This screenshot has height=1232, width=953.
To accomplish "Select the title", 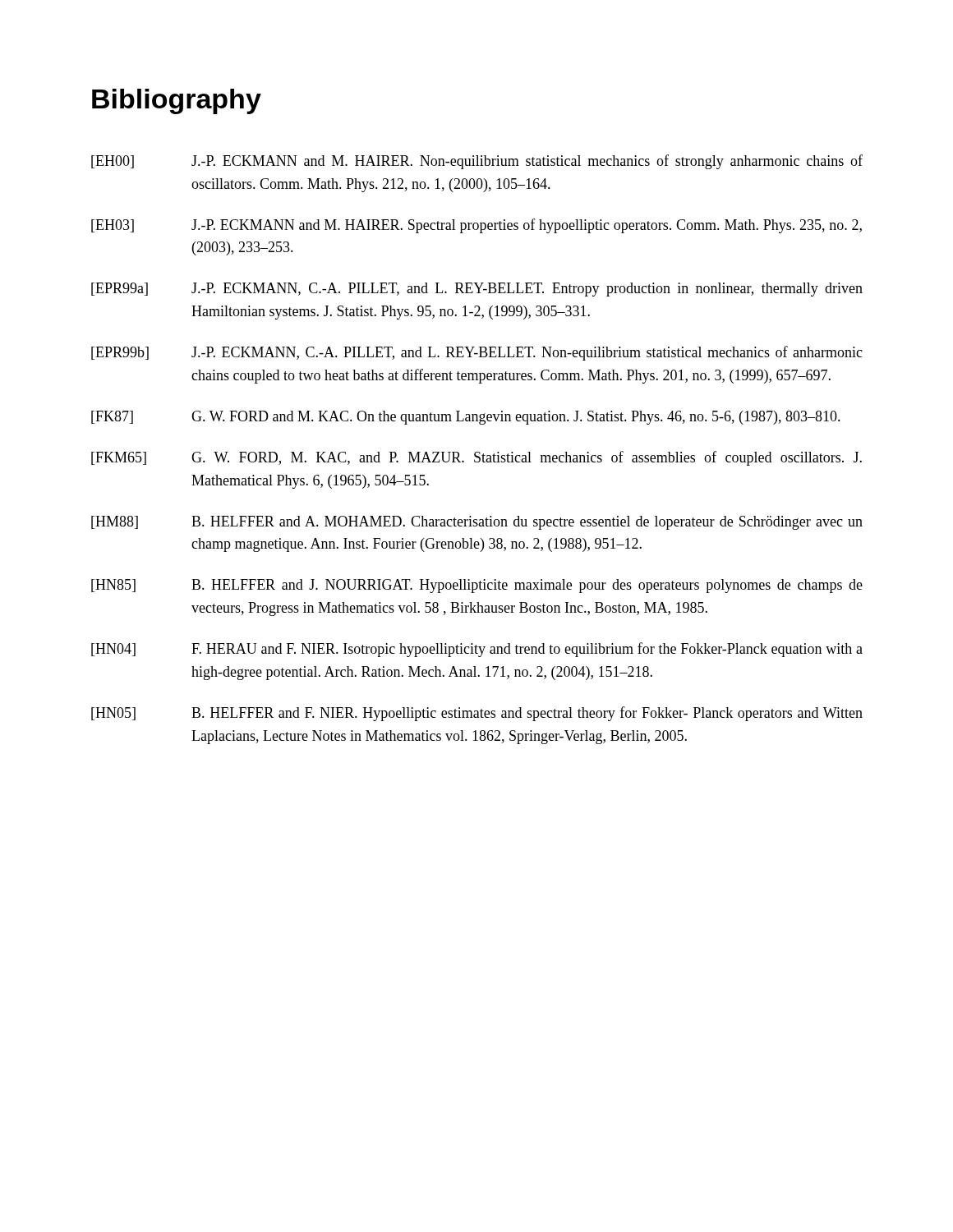I will click(176, 99).
